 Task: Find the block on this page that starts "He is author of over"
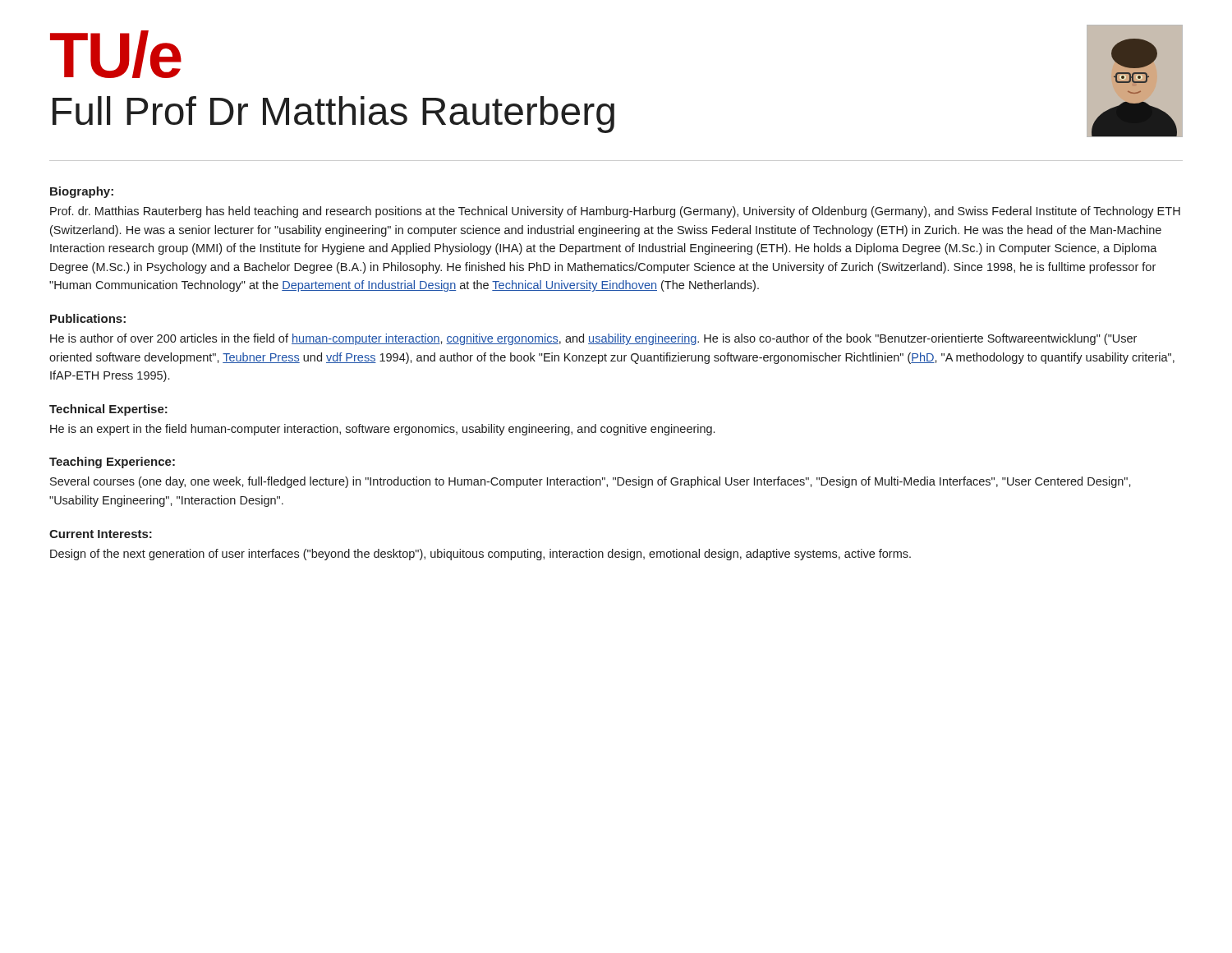click(x=612, y=357)
